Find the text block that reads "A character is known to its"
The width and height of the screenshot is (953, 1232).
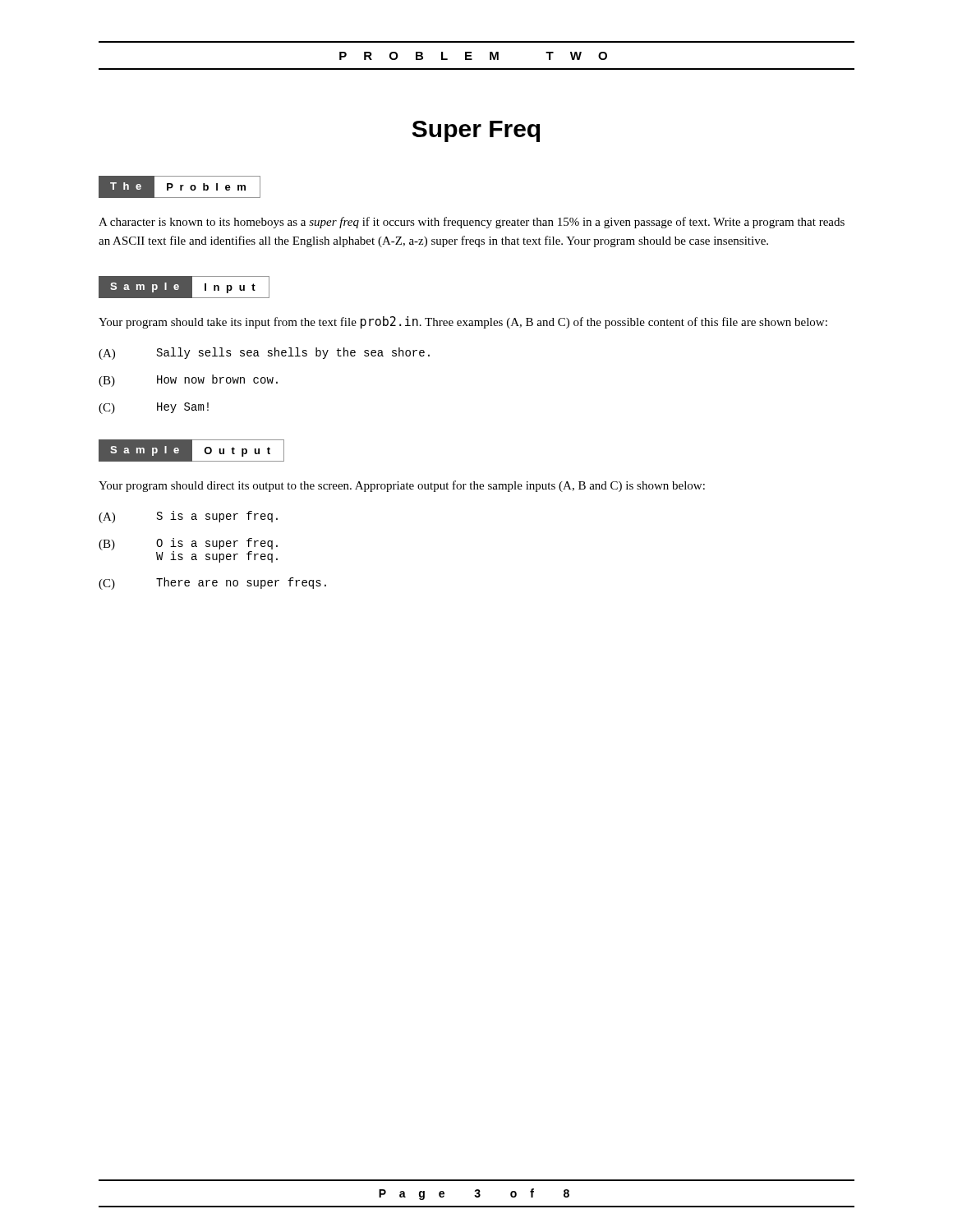pos(472,231)
